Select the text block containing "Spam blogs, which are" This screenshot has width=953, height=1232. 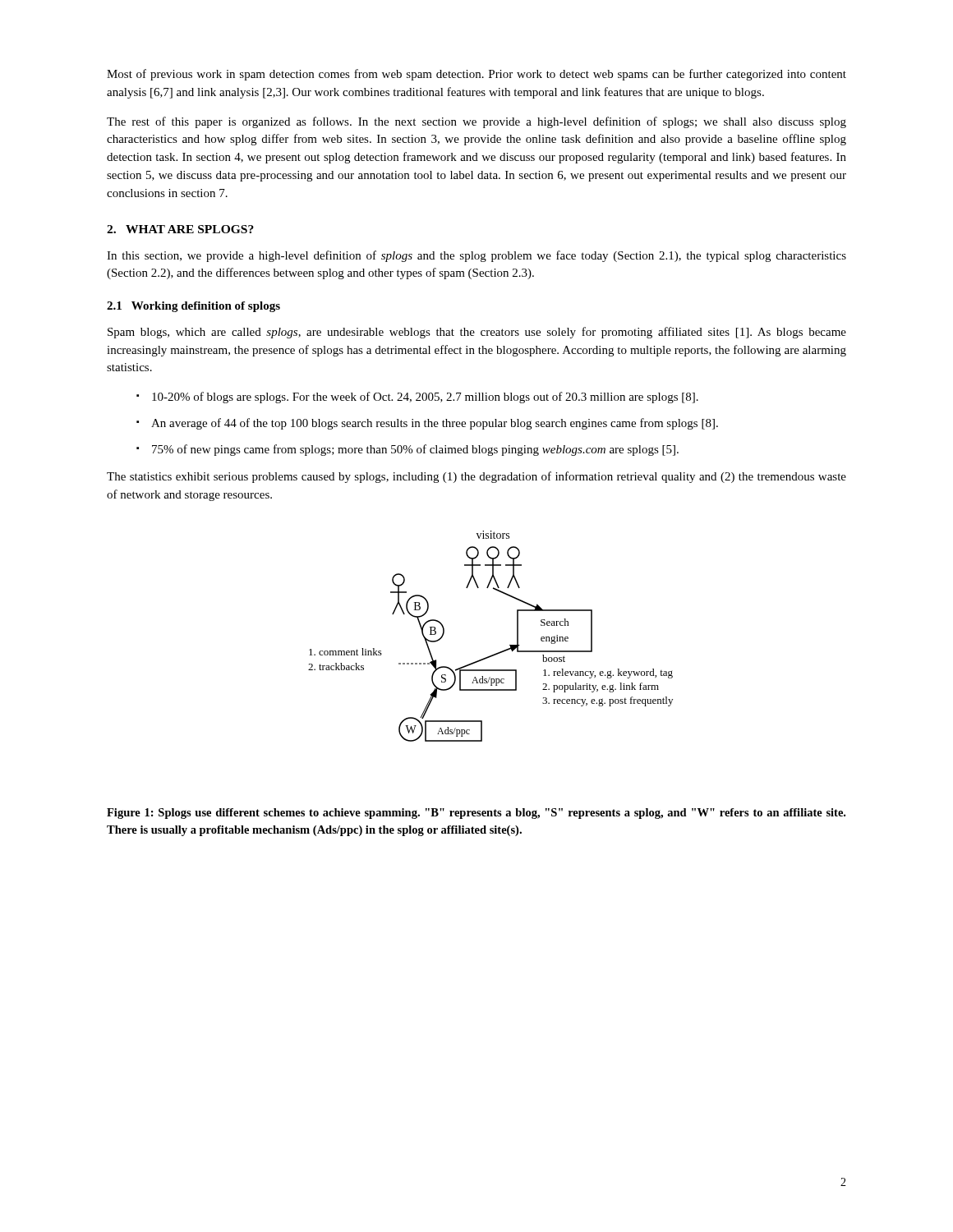click(476, 350)
